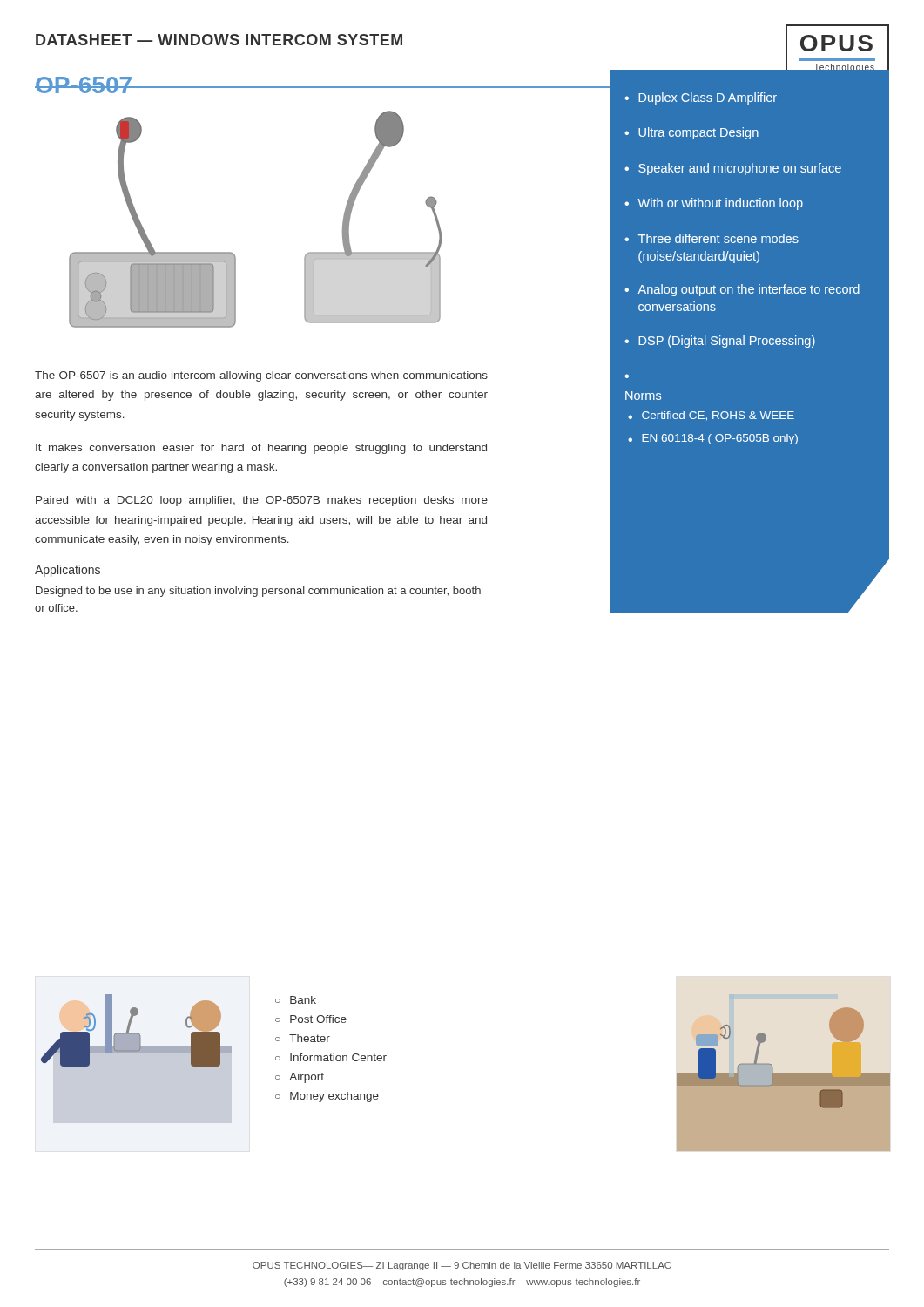924x1307 pixels.
Task: Point to the block beginning "Bank Post Office Theater Information"
Action: pos(296,1000)
